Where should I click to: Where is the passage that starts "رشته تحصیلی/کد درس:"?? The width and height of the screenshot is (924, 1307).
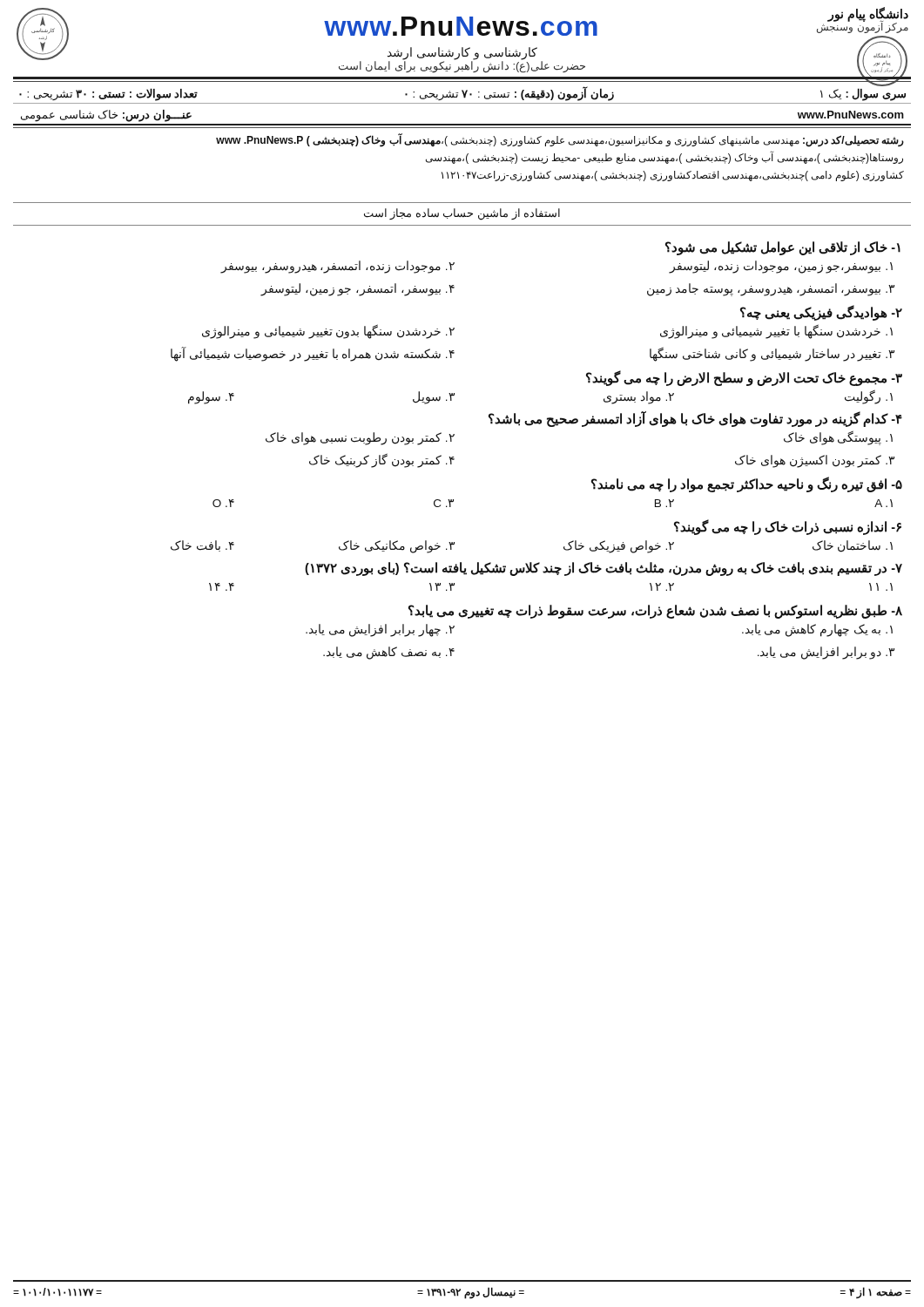tap(560, 158)
